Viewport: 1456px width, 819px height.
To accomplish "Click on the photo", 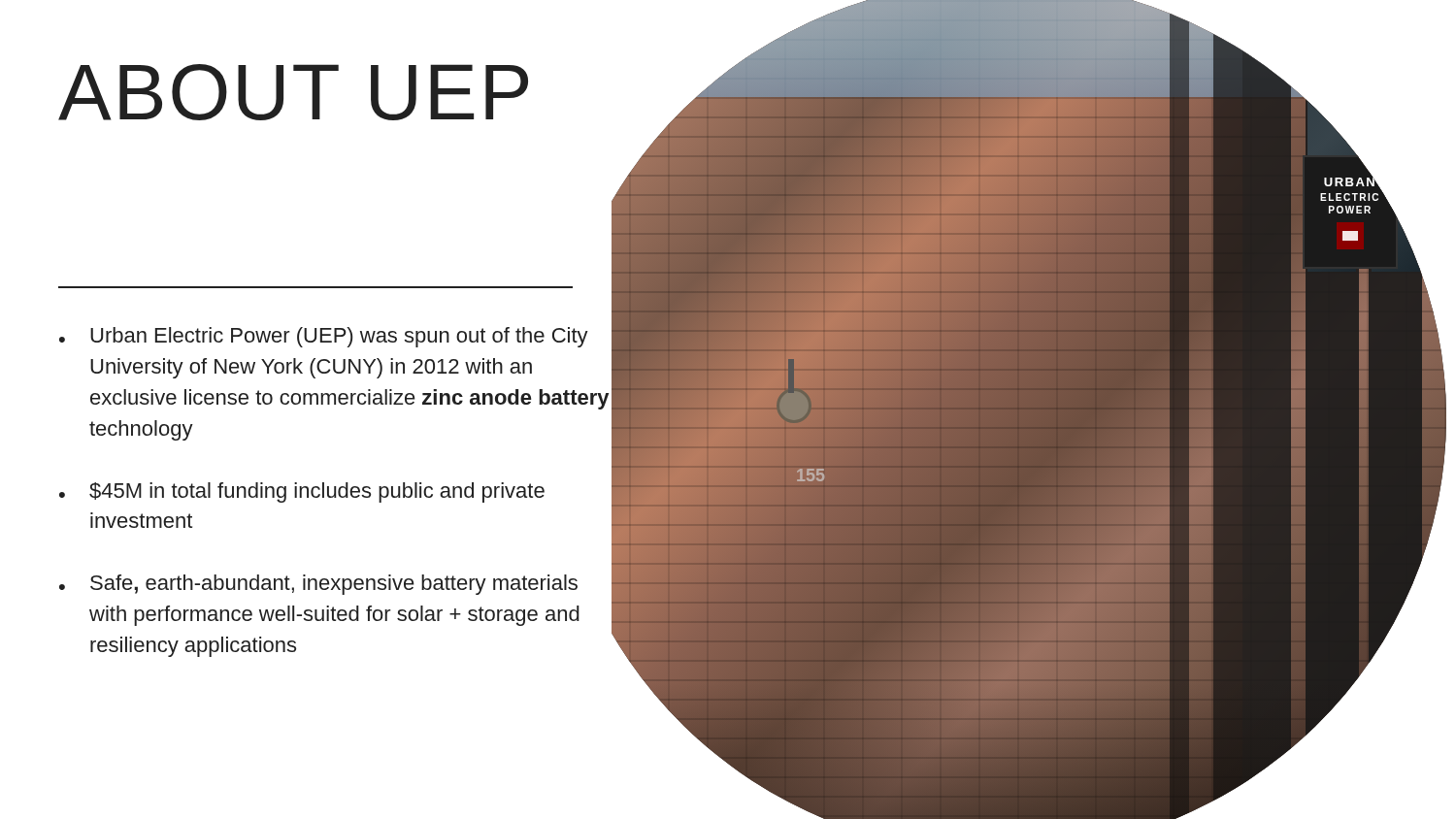I will click(x=1034, y=410).
